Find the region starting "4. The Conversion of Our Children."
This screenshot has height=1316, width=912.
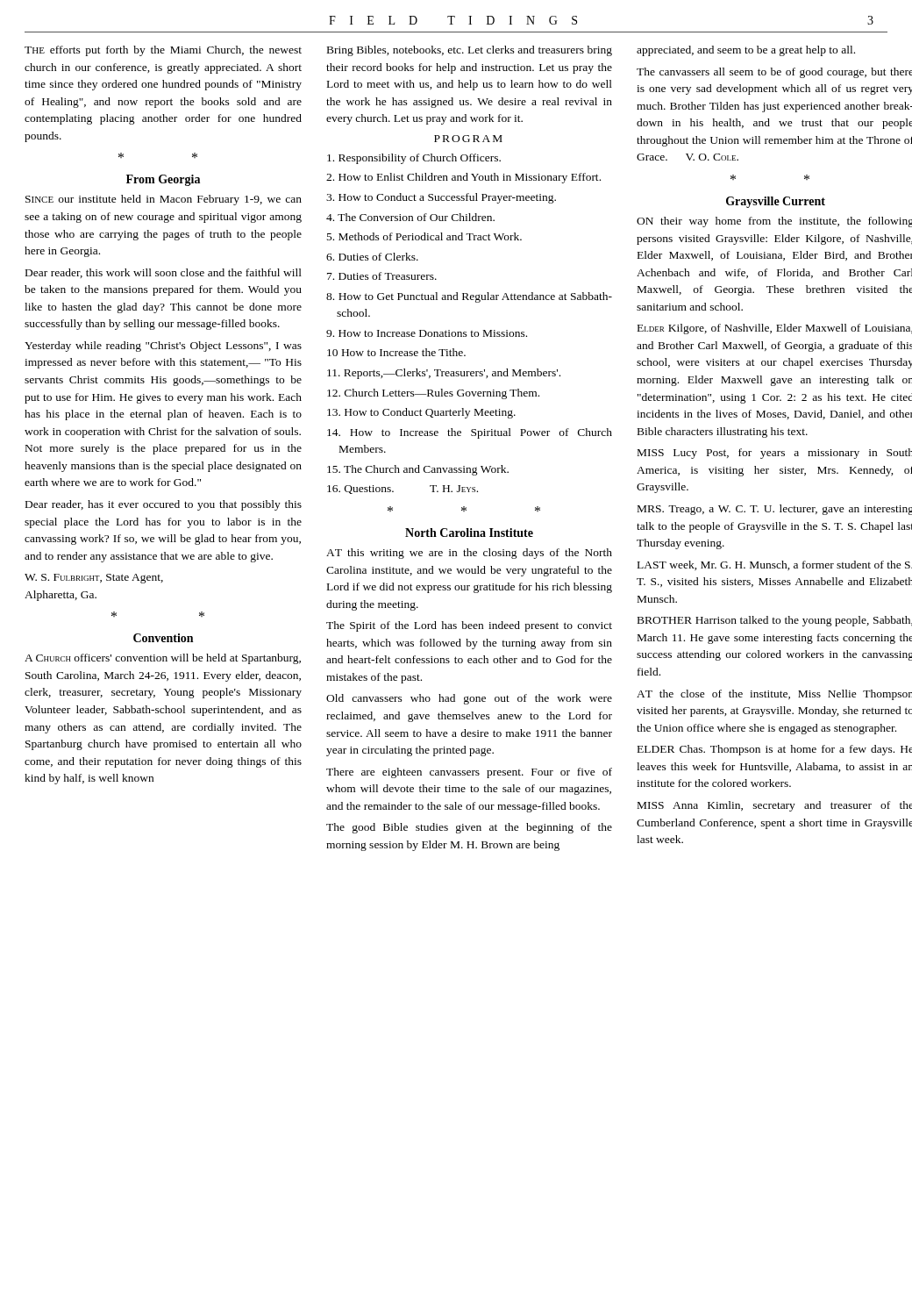(469, 217)
